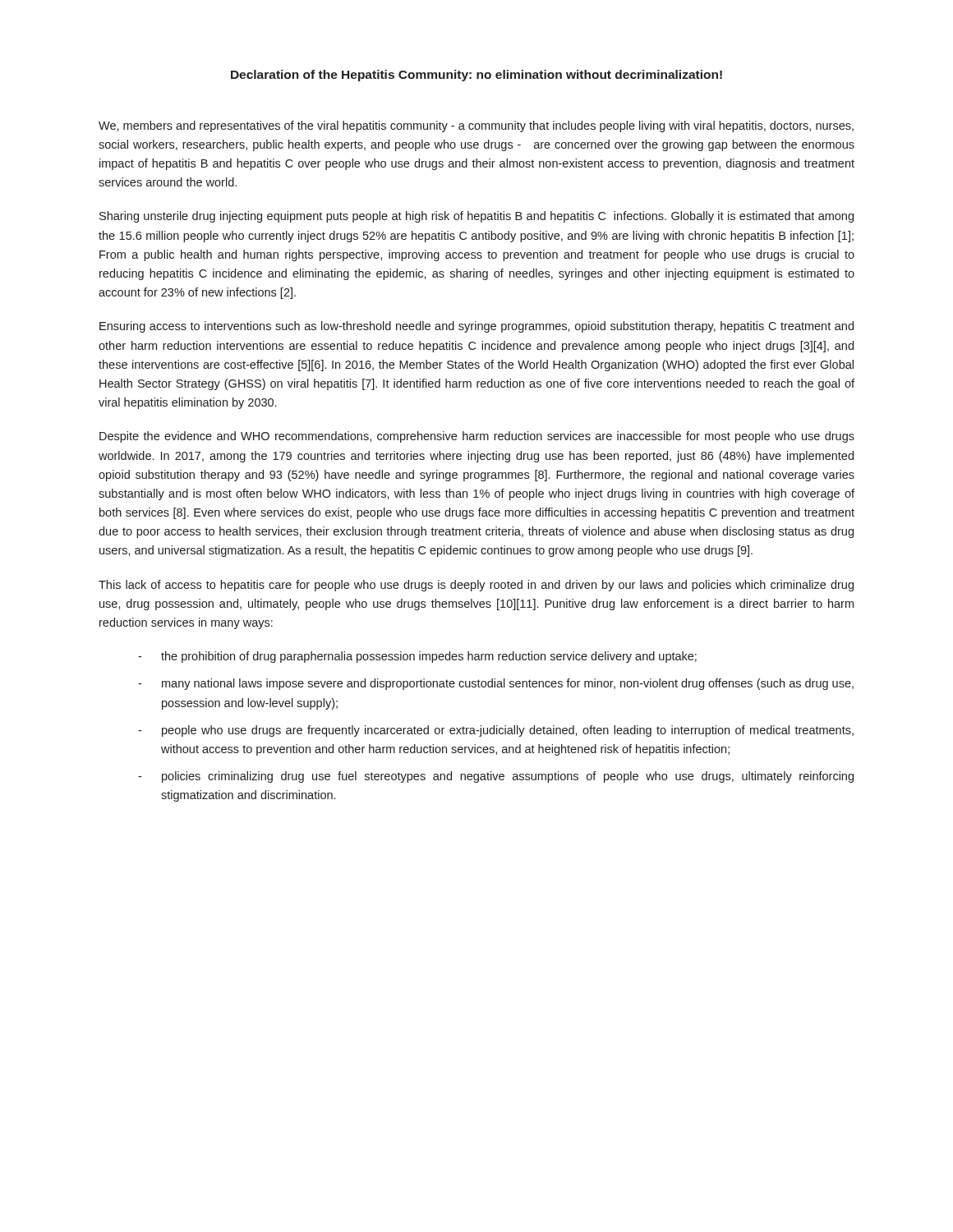Image resolution: width=953 pixels, height=1232 pixels.
Task: Select the text starting "- policies criminalizing drug use fuel stereotypes and"
Action: pyautogui.click(x=493, y=786)
